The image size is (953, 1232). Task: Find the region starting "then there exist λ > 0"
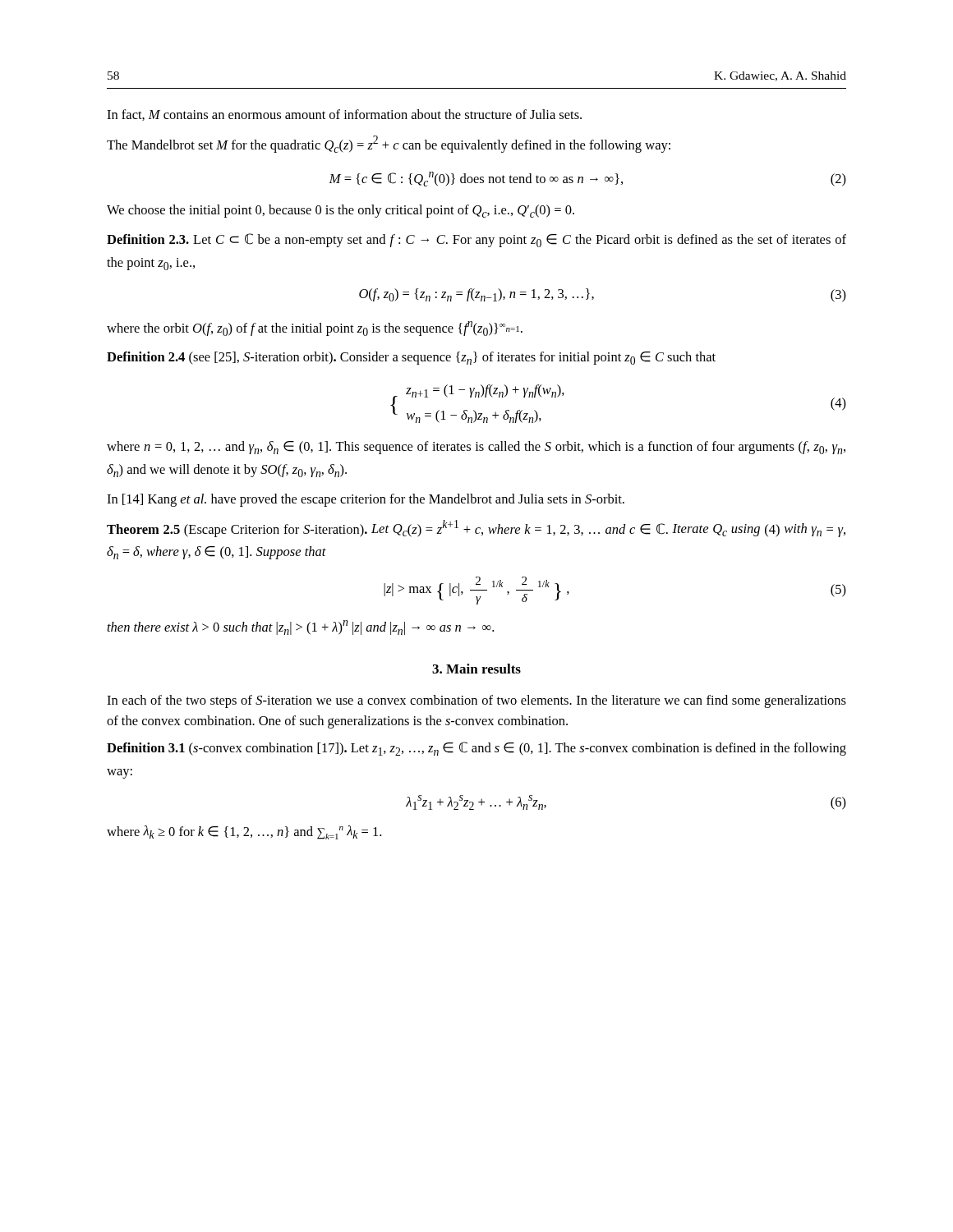(x=476, y=627)
